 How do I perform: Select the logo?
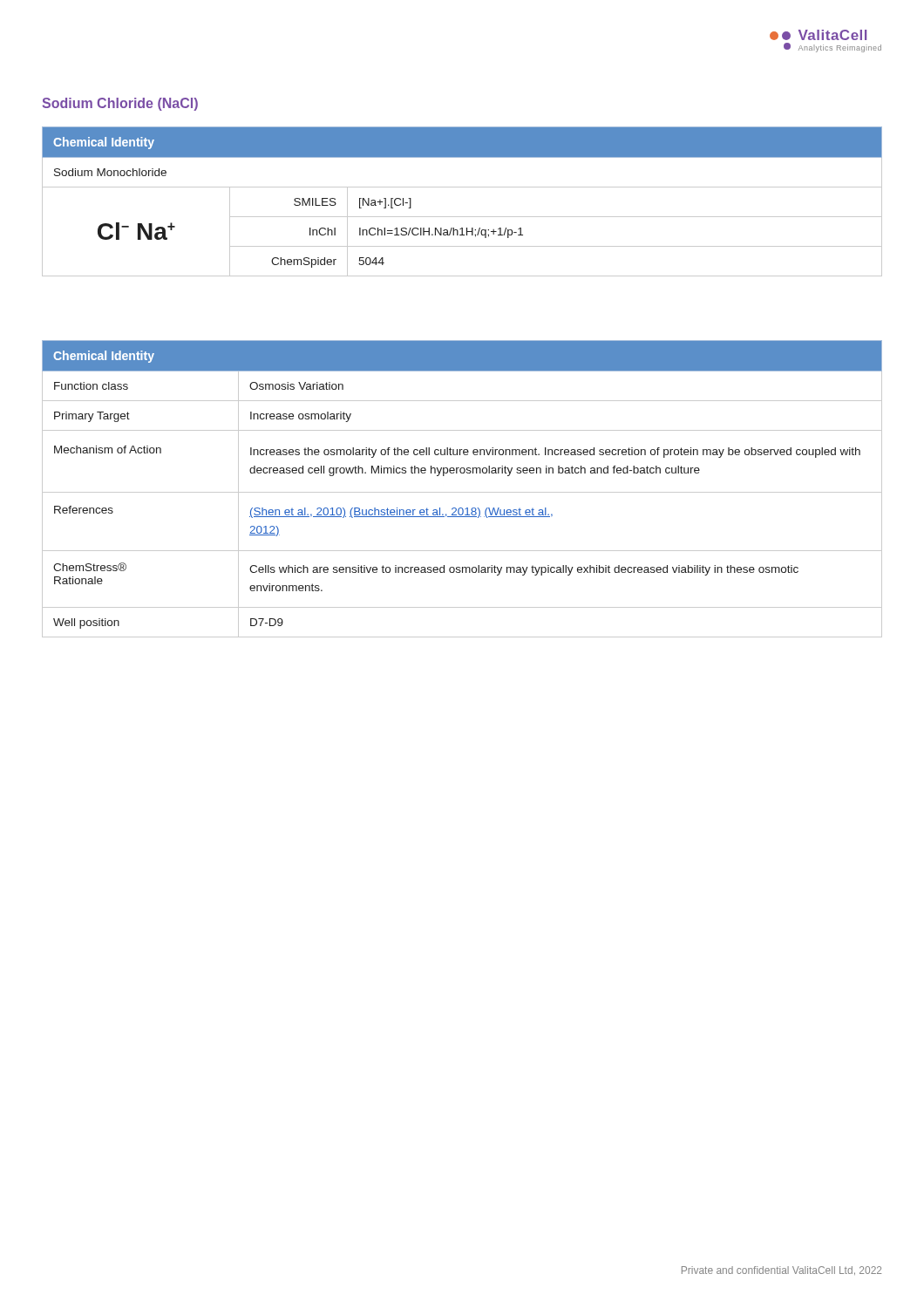(x=826, y=40)
